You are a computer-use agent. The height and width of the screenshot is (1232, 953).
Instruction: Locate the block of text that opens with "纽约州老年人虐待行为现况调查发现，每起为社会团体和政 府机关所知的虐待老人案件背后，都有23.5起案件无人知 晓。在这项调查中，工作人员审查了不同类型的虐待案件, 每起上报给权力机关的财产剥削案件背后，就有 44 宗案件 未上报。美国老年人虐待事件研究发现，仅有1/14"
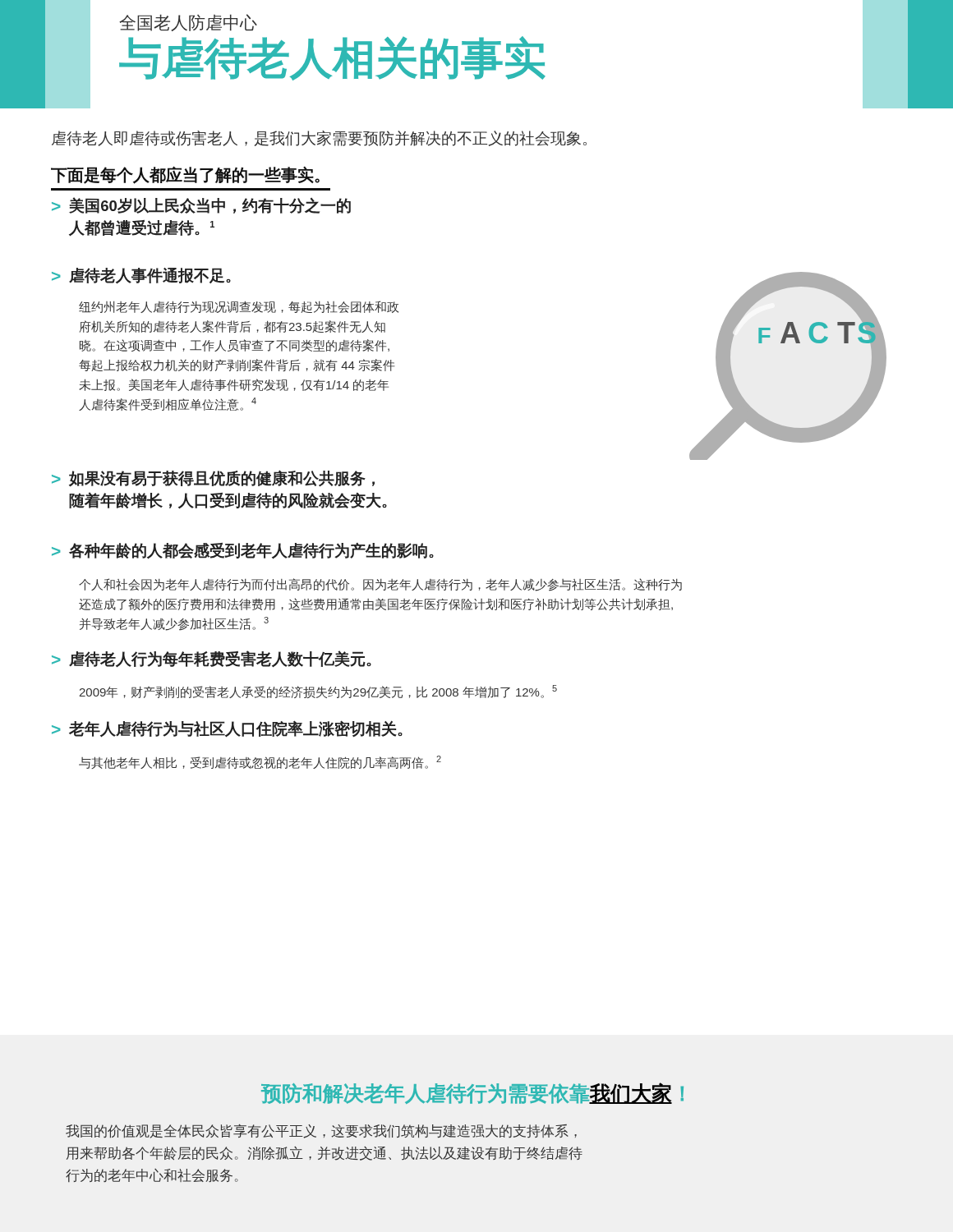[x=239, y=356]
